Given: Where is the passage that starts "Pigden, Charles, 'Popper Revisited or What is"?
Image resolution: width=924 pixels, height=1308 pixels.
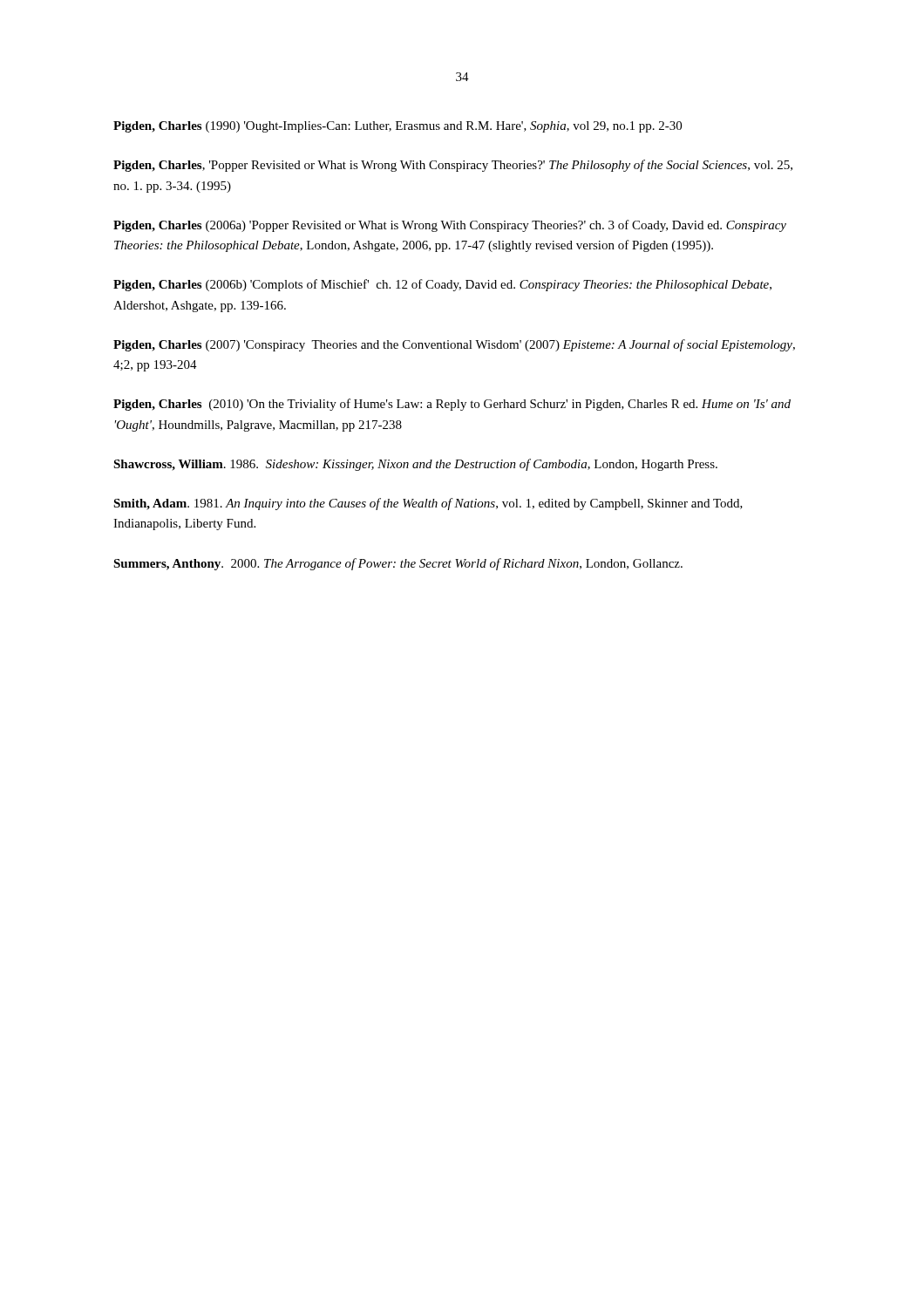Looking at the screenshot, I should 453,175.
